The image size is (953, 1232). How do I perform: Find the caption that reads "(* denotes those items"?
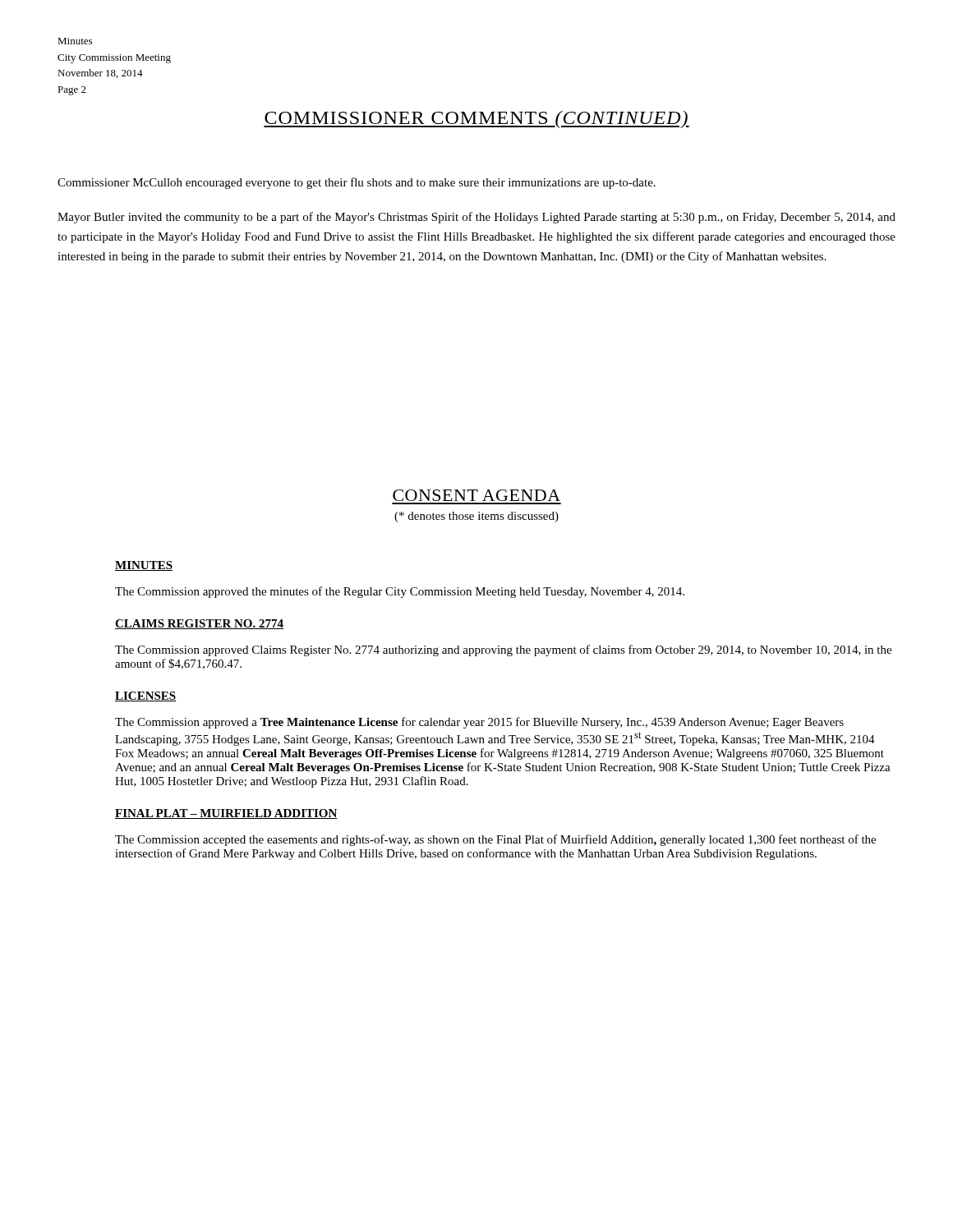(x=476, y=516)
